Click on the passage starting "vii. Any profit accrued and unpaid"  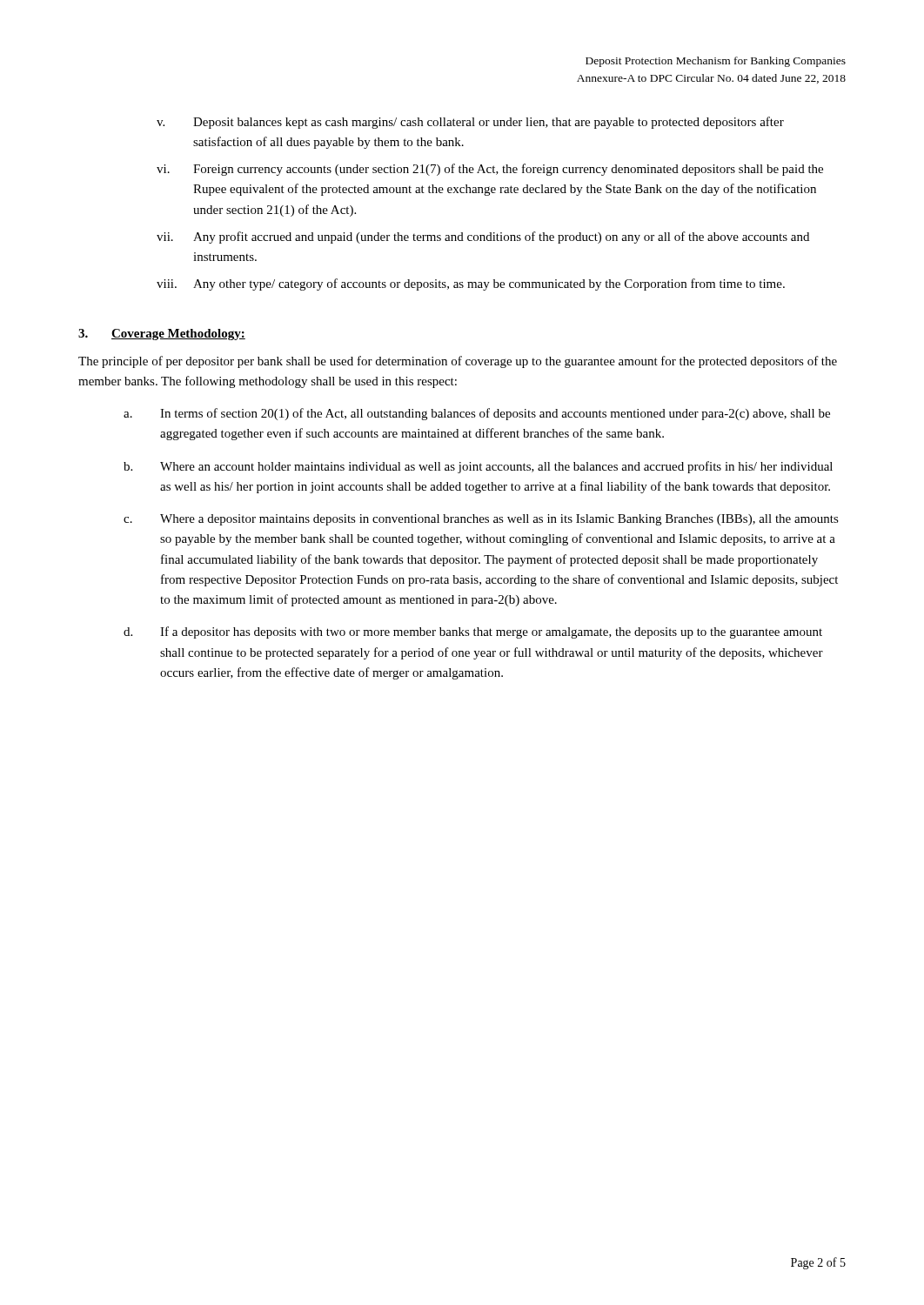tap(501, 247)
